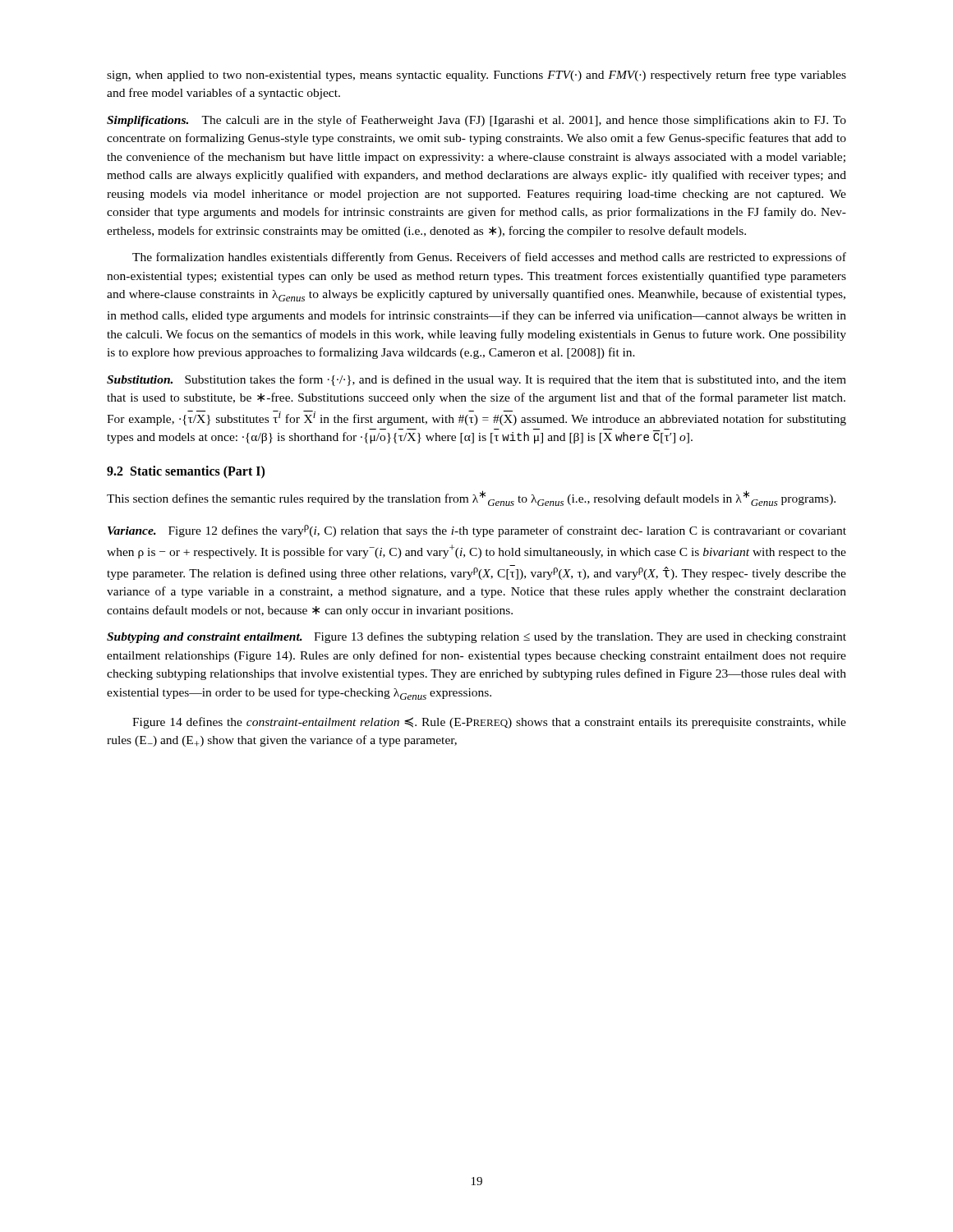Image resolution: width=953 pixels, height=1232 pixels.
Task: Select the text block starting "Substitution. Substitution takes the form"
Action: point(476,408)
